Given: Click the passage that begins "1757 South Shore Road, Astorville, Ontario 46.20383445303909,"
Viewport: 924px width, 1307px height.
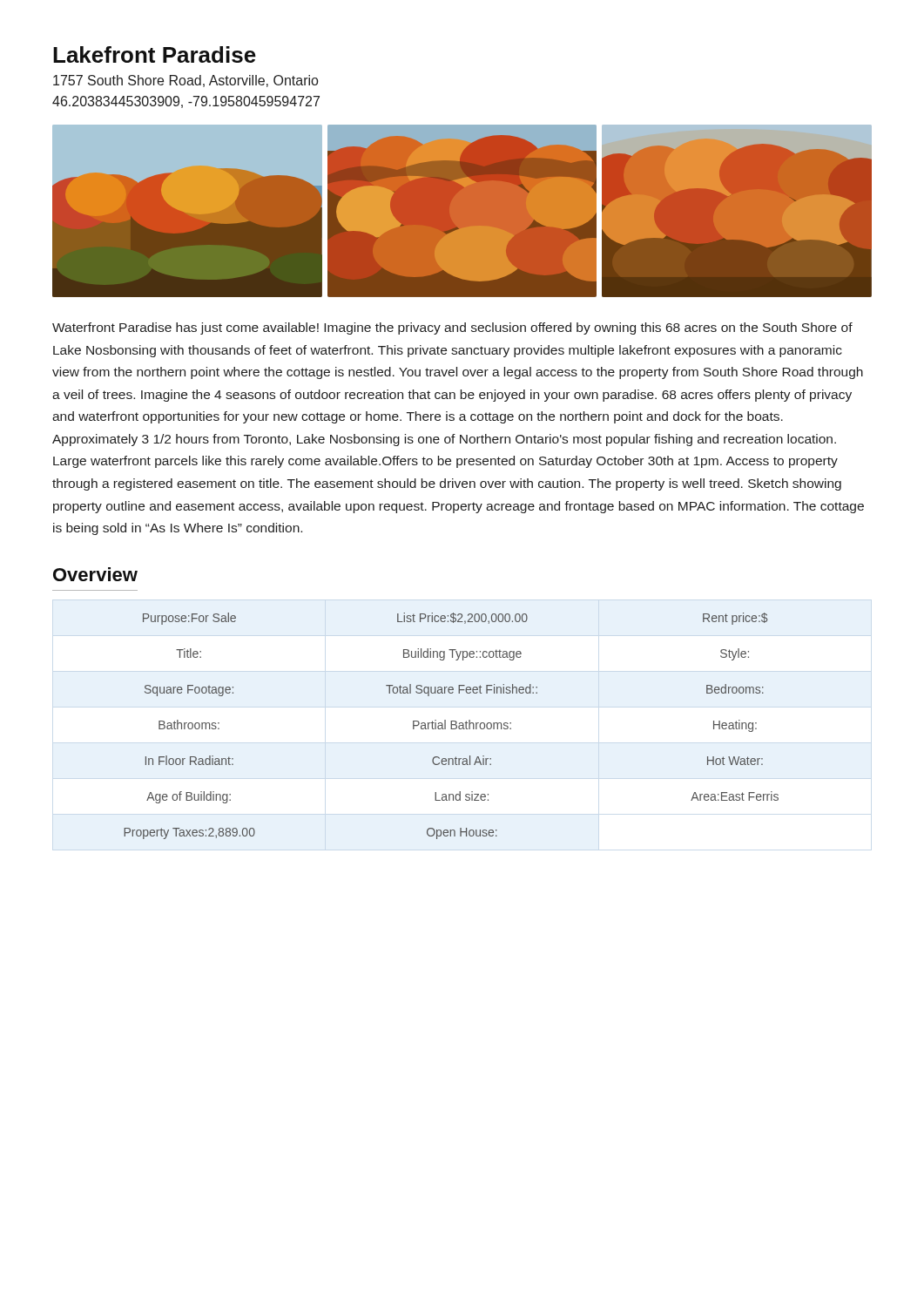Looking at the screenshot, I should click(185, 81).
